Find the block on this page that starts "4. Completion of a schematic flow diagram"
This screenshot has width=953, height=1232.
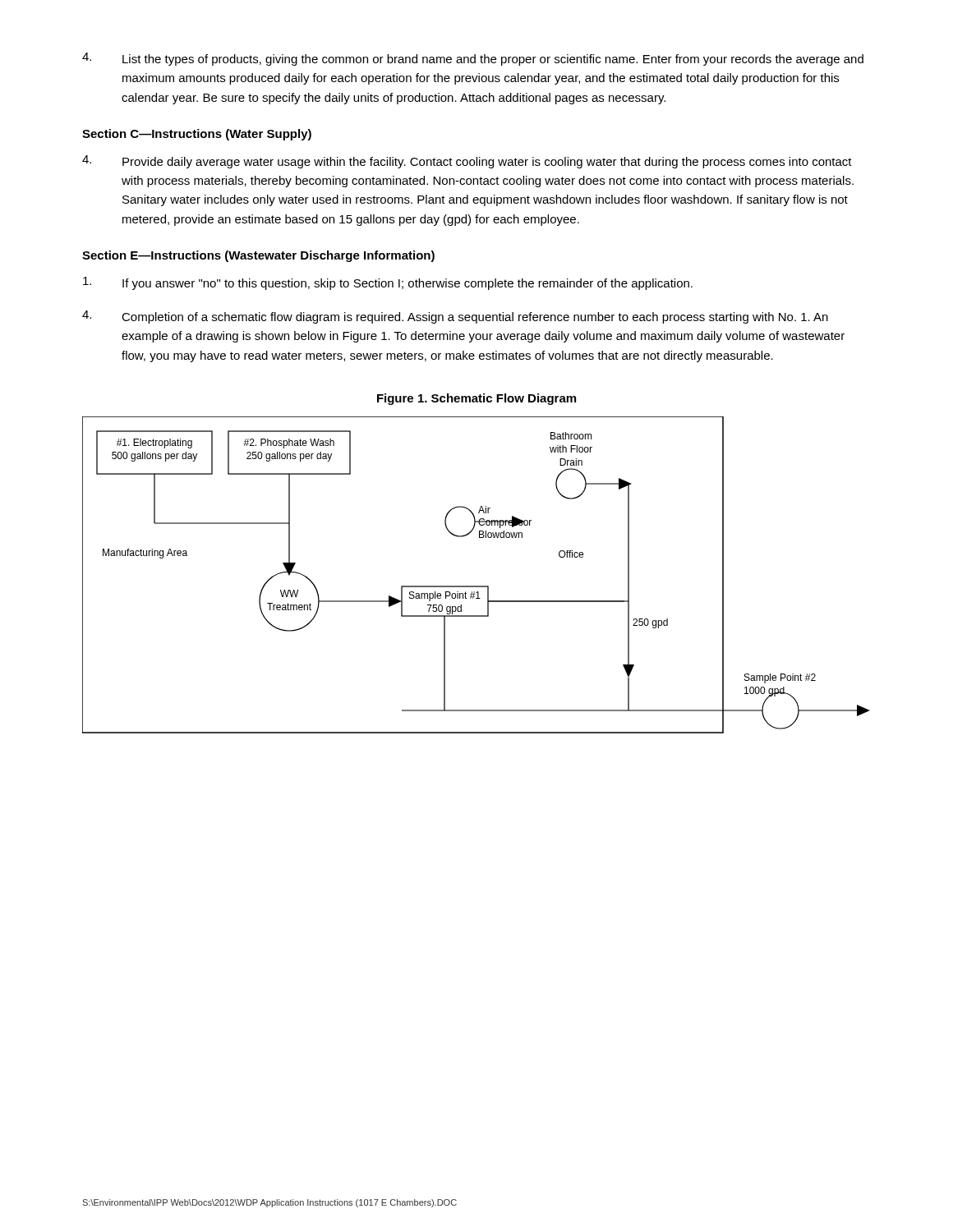(476, 336)
